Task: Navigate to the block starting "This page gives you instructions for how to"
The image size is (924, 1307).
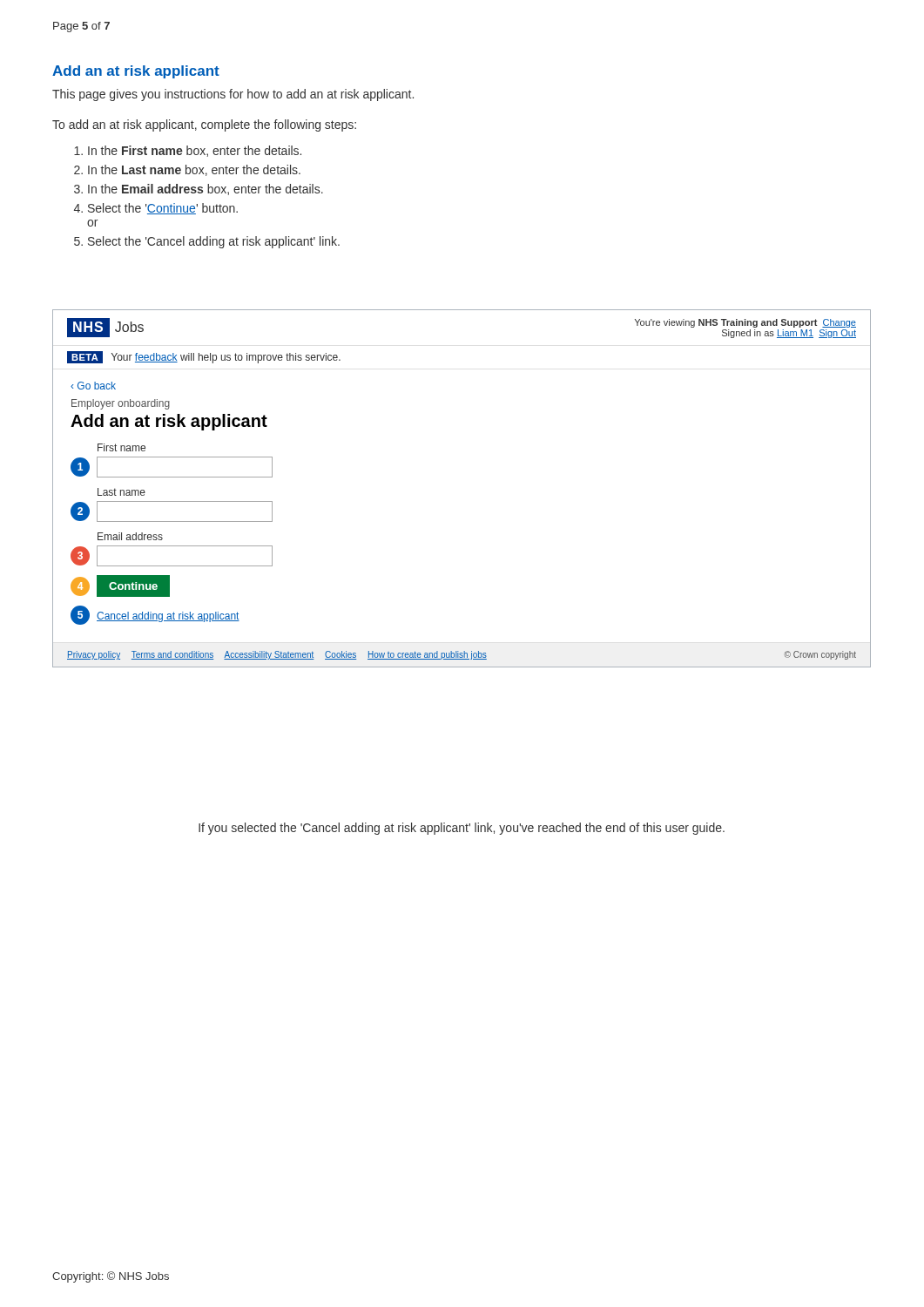Action: click(x=234, y=94)
